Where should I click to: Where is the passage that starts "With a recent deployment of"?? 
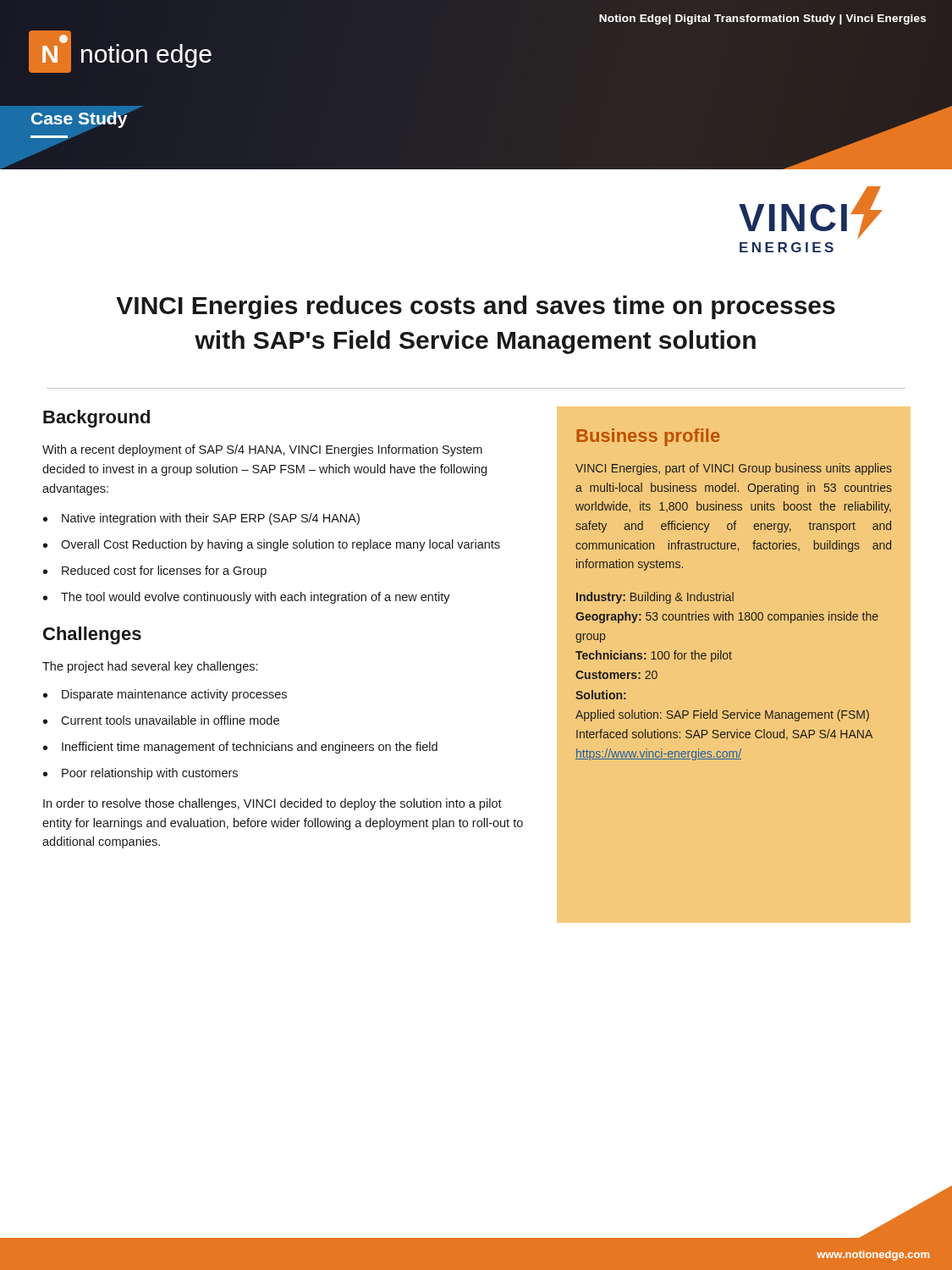265,469
